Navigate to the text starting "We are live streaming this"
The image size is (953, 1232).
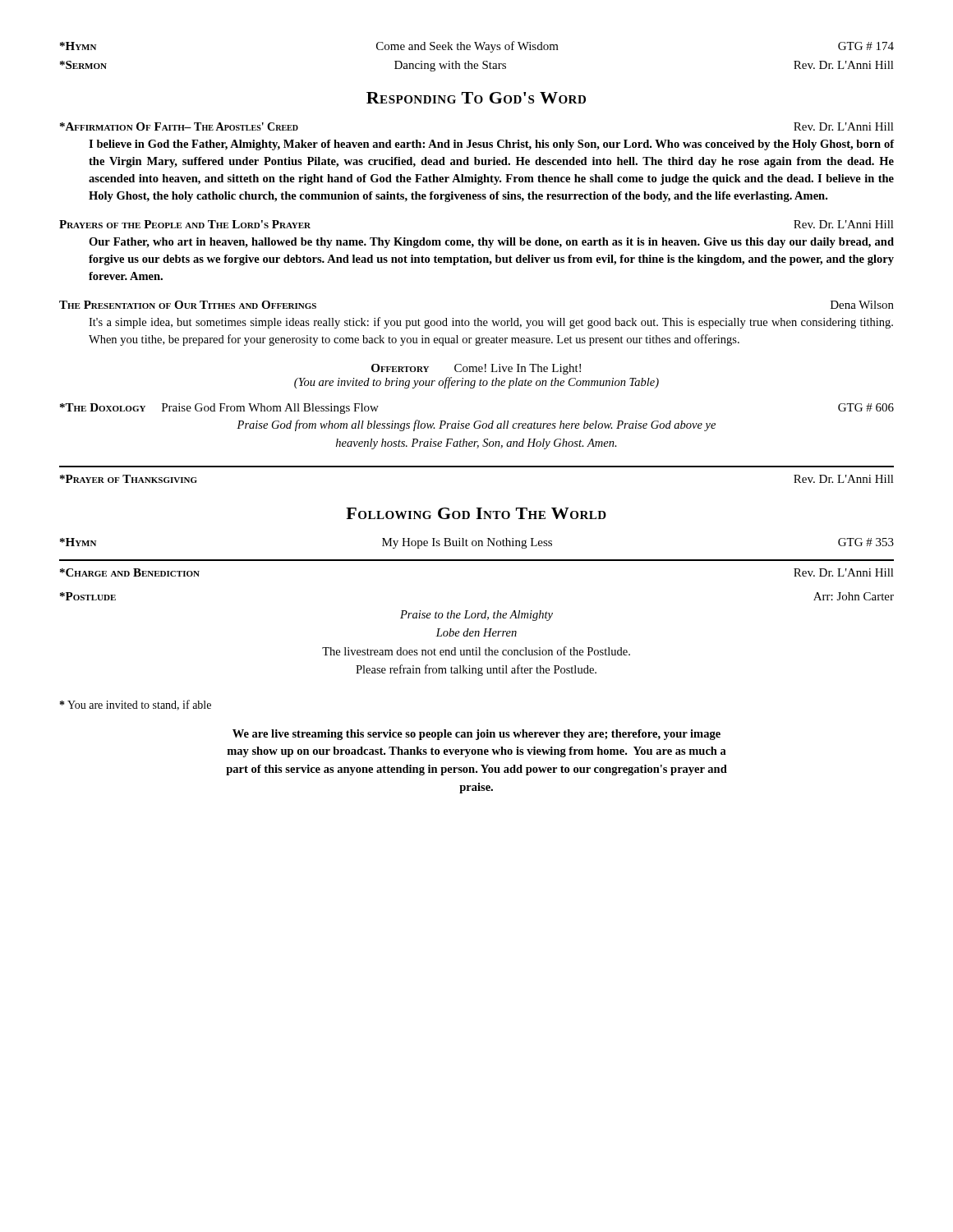(x=476, y=760)
